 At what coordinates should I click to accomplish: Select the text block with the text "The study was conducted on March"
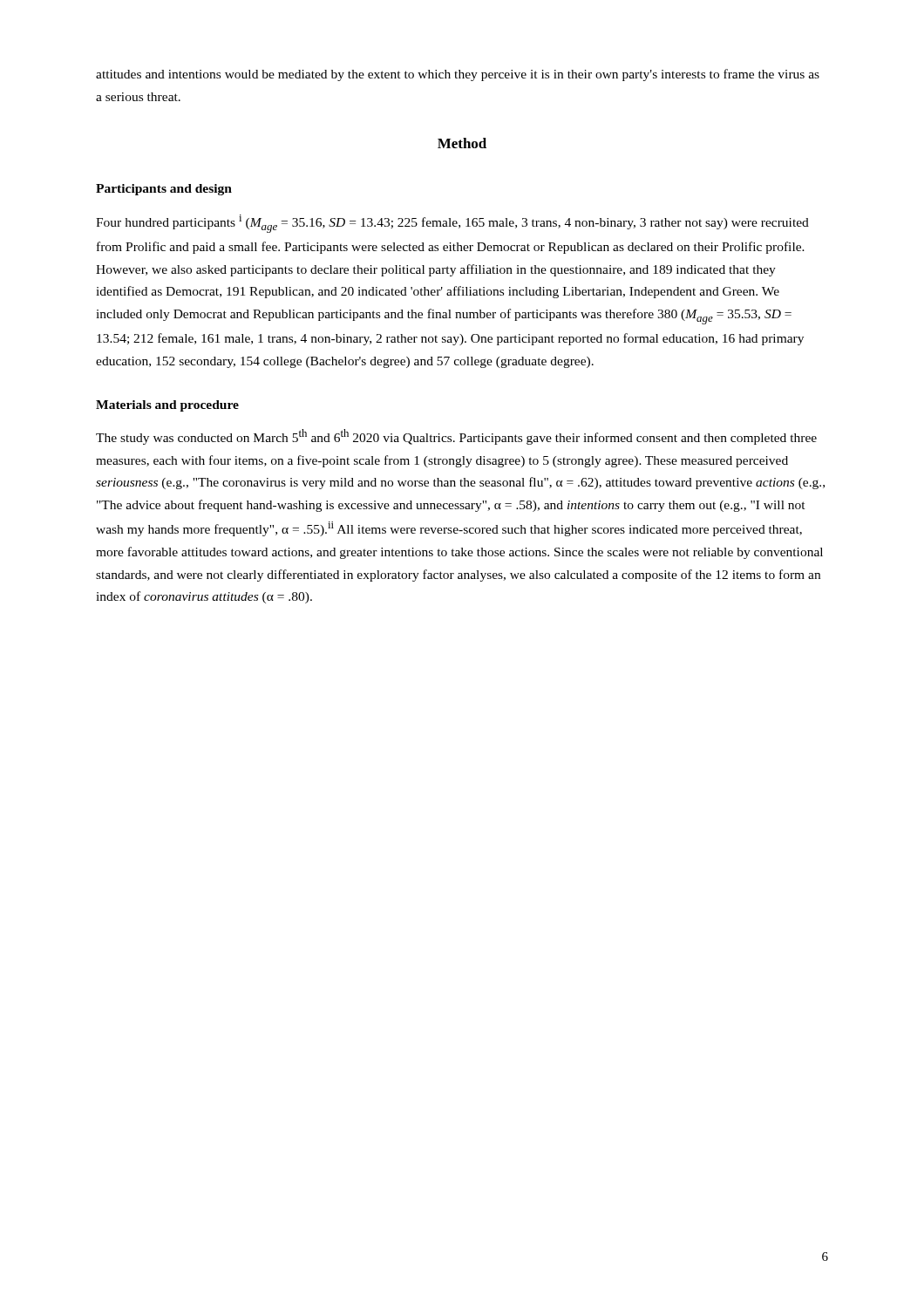pos(462,516)
